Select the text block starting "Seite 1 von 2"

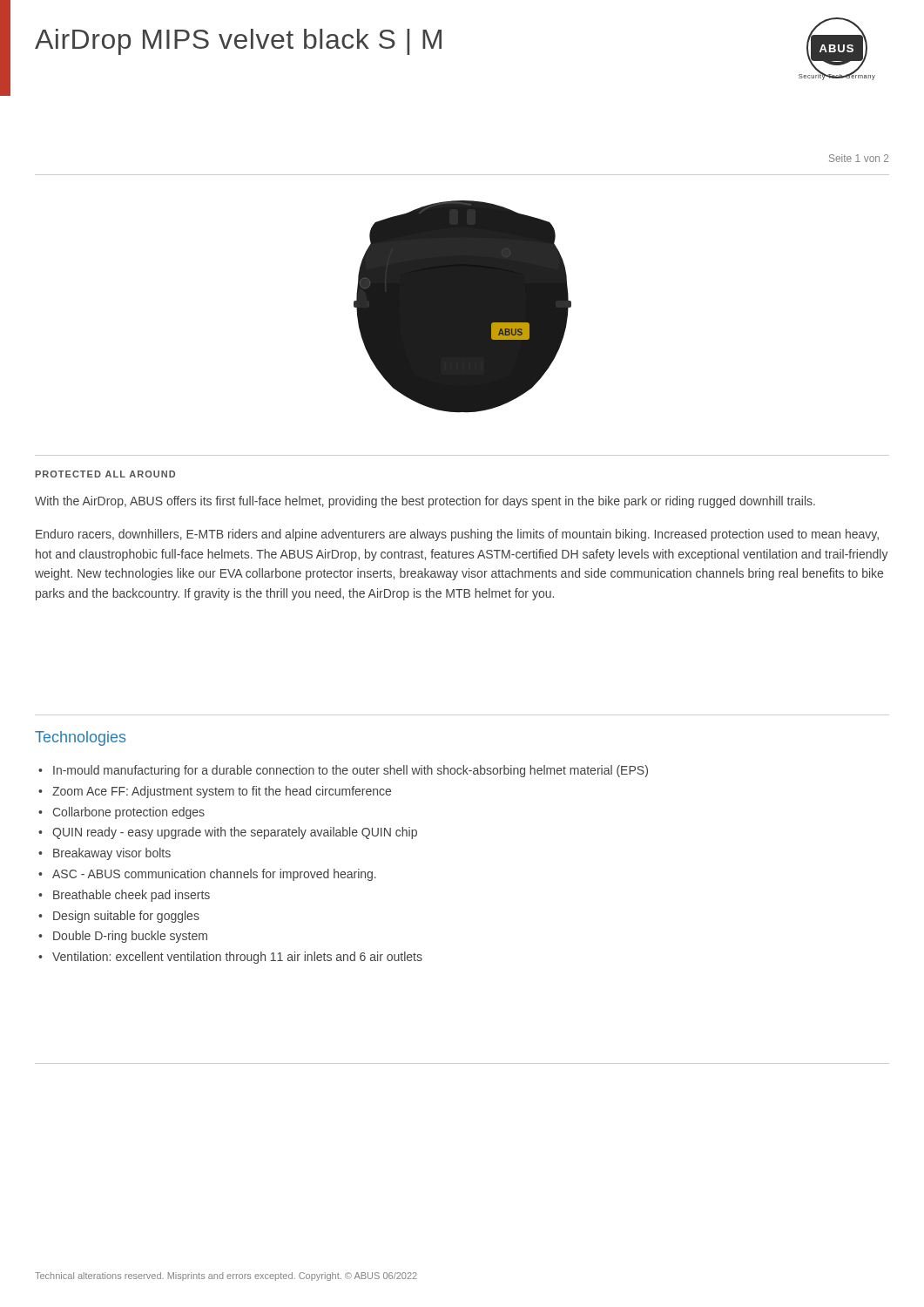click(859, 159)
